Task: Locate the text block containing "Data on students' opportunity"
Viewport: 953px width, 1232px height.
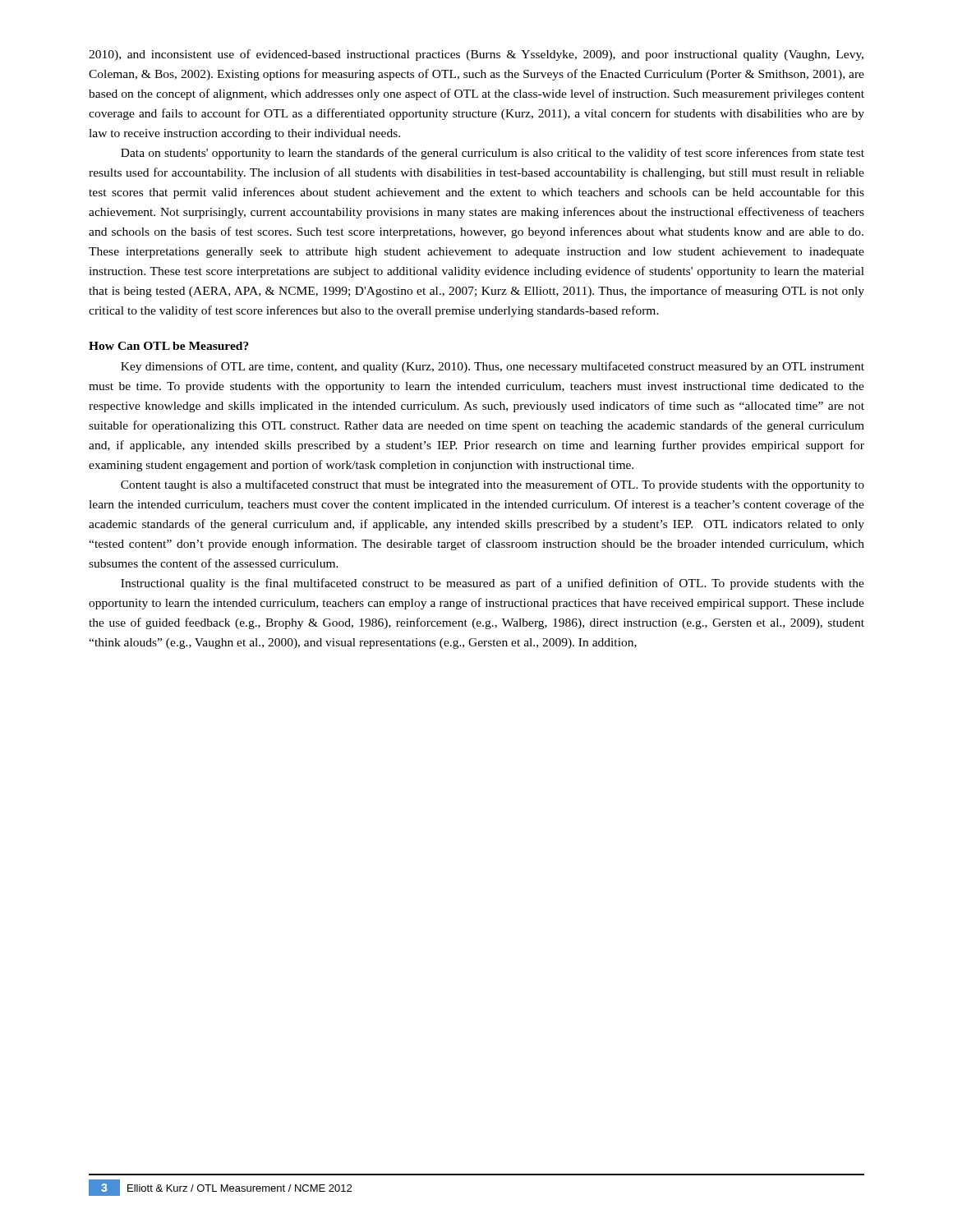Action: 476,232
